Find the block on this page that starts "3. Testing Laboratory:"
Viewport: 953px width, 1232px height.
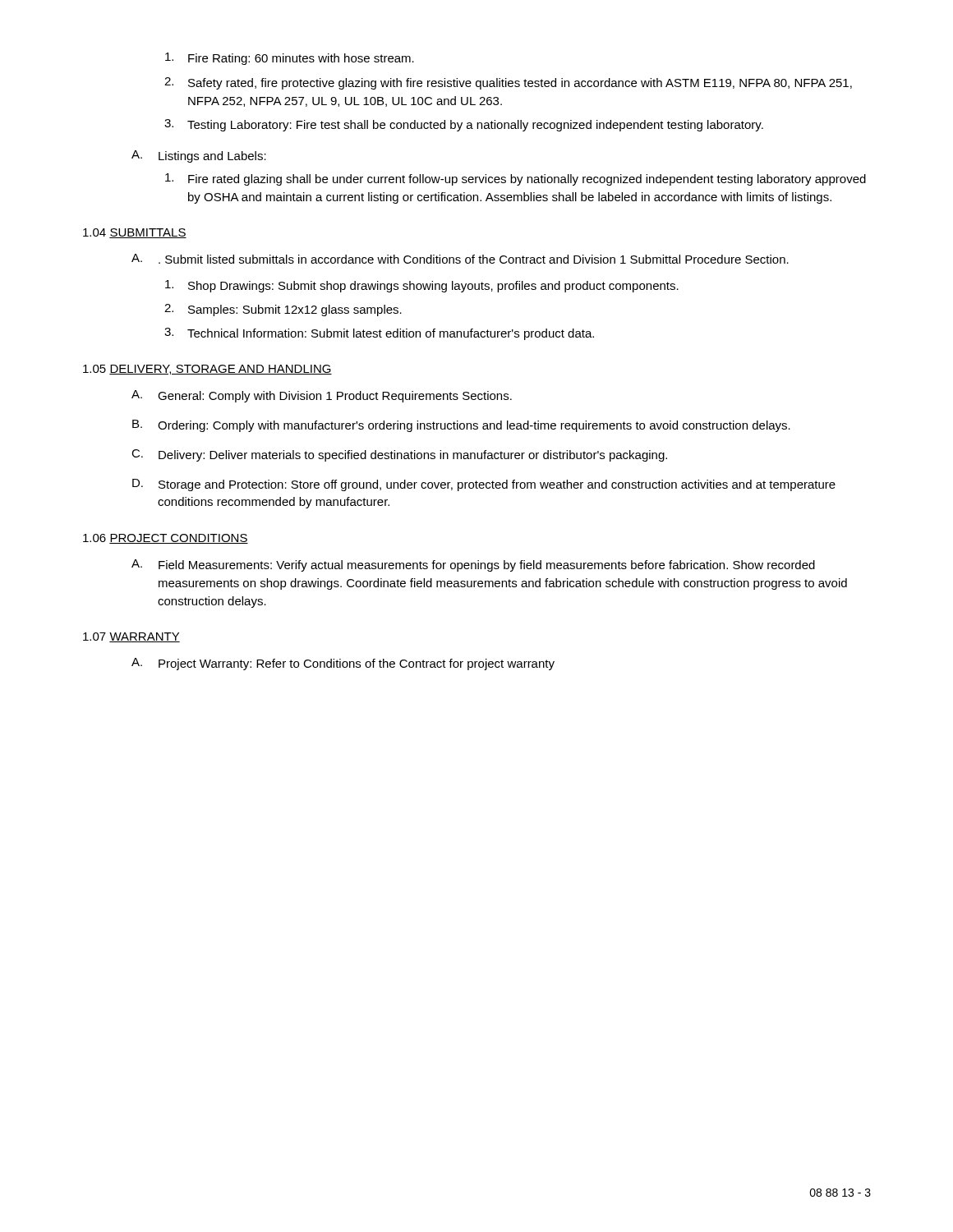coord(464,125)
